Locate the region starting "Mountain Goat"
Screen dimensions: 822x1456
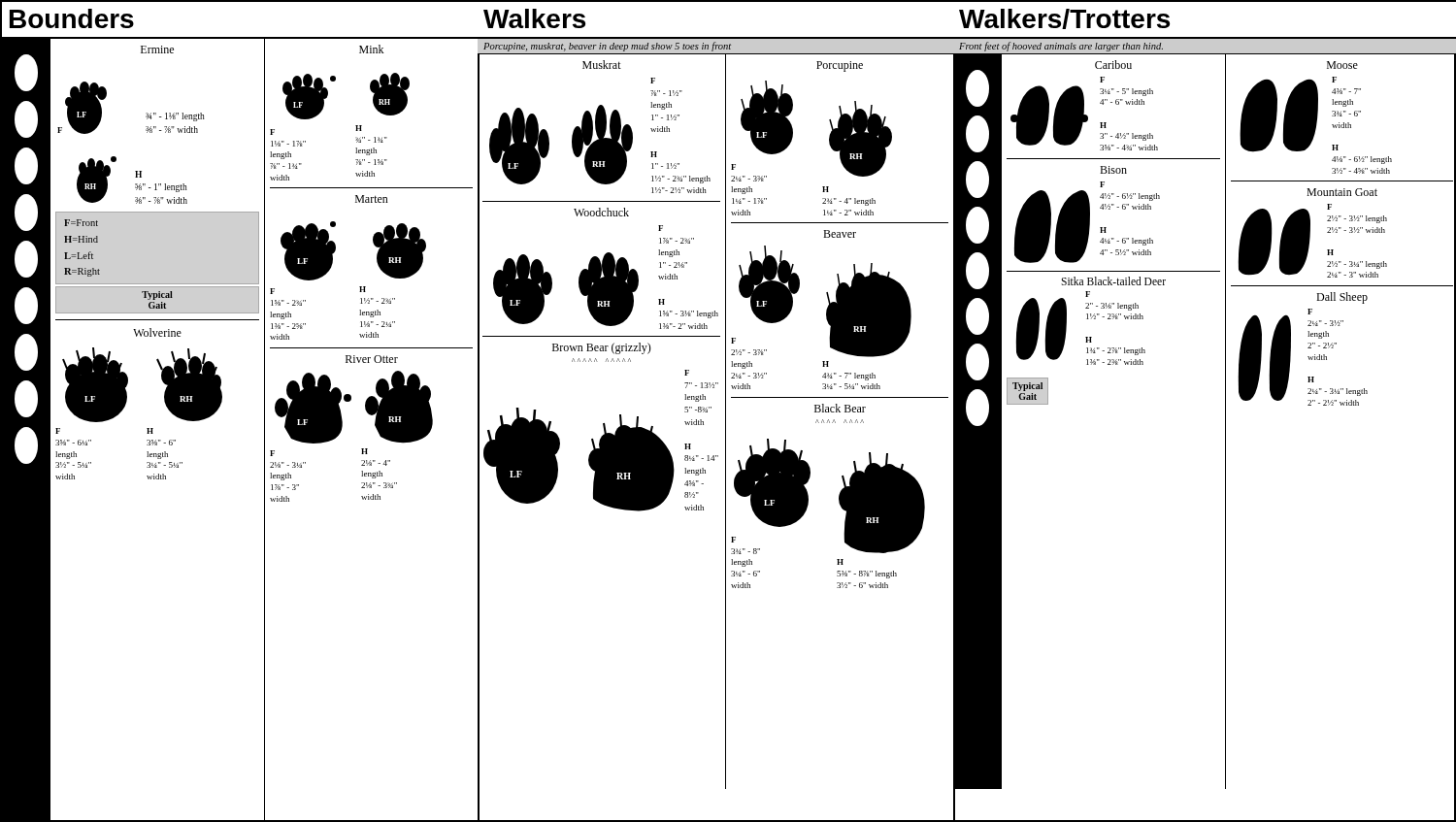(x=1342, y=192)
